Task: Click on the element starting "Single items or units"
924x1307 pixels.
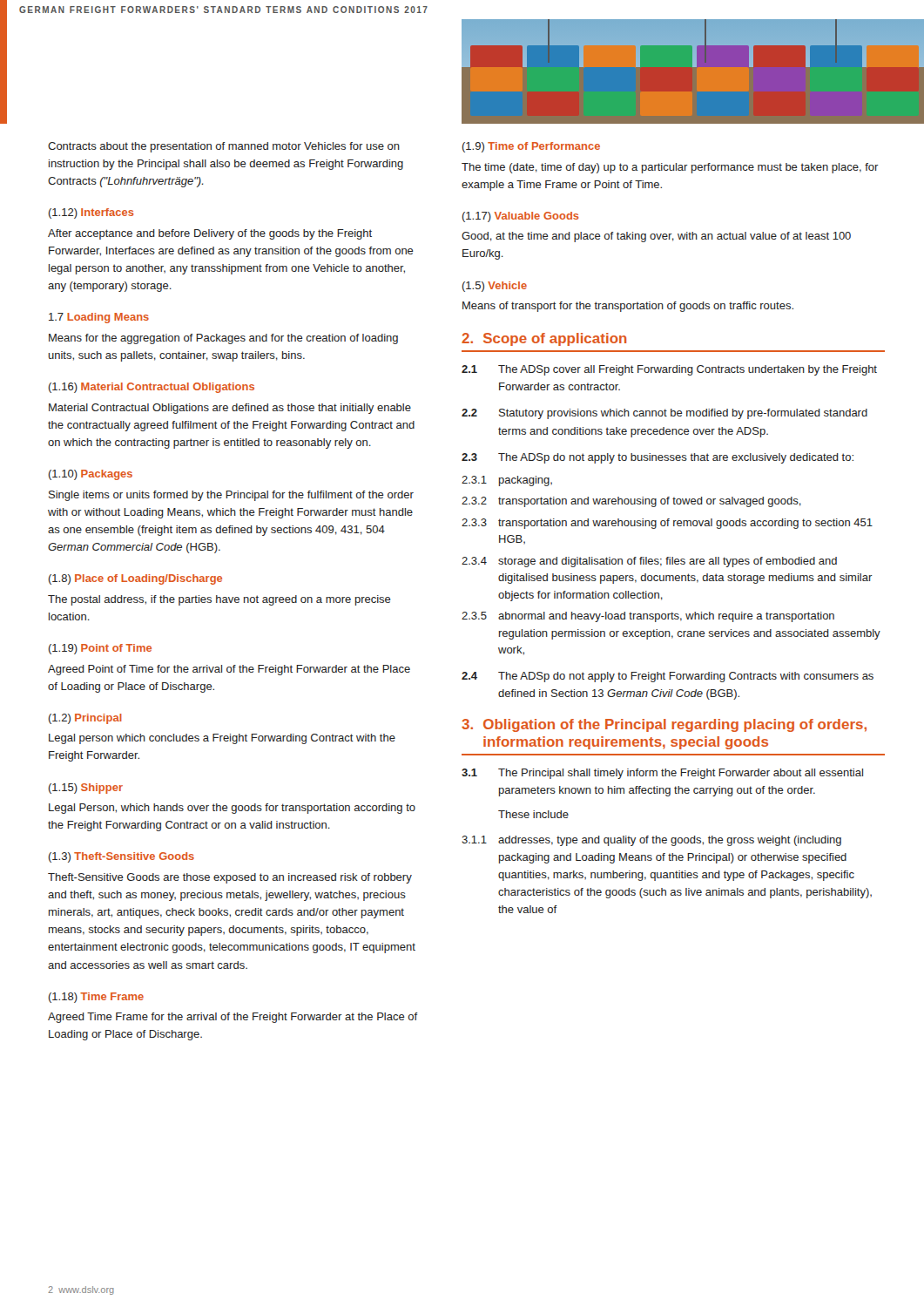Action: (231, 521)
